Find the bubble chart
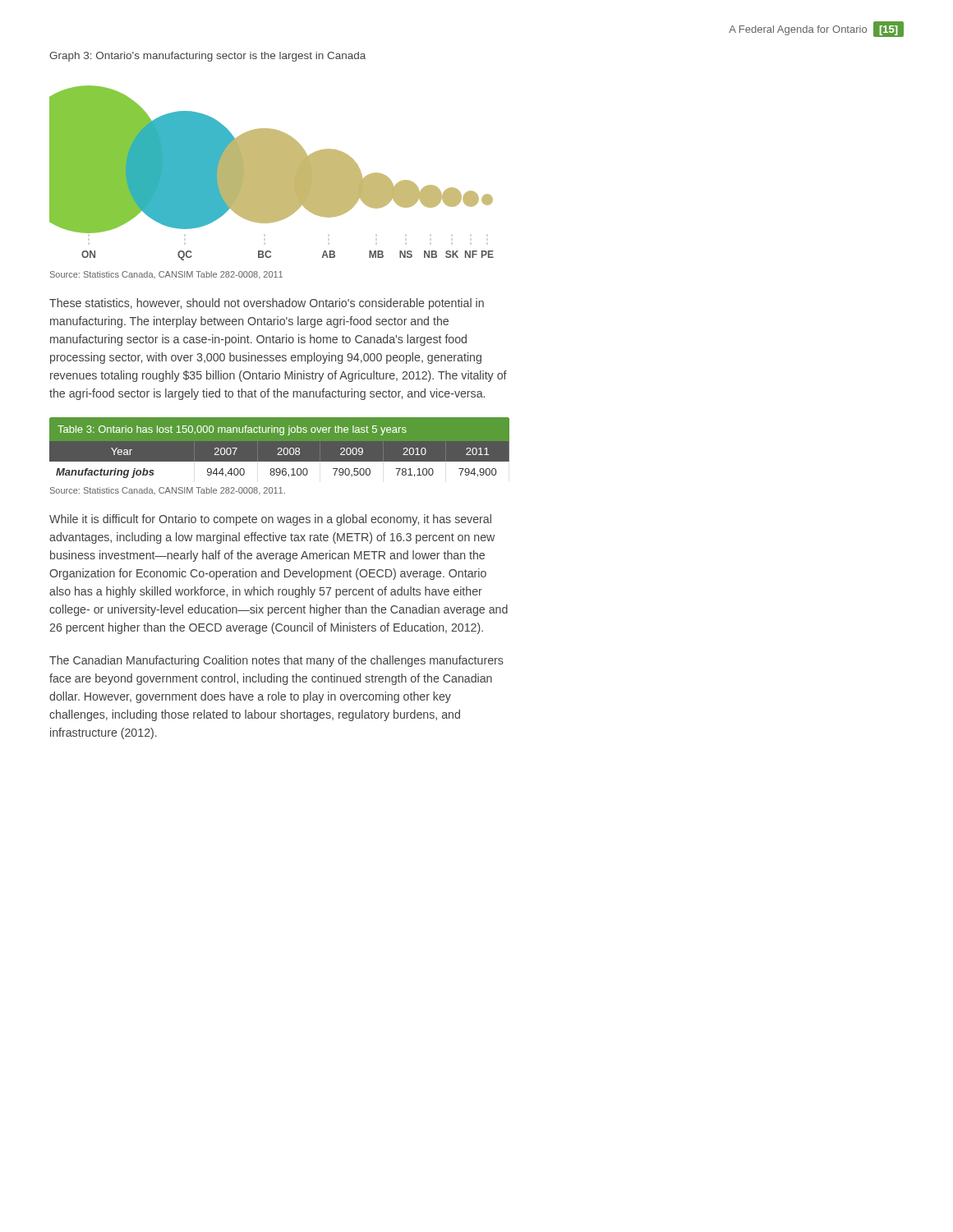The image size is (953, 1232). point(279,169)
